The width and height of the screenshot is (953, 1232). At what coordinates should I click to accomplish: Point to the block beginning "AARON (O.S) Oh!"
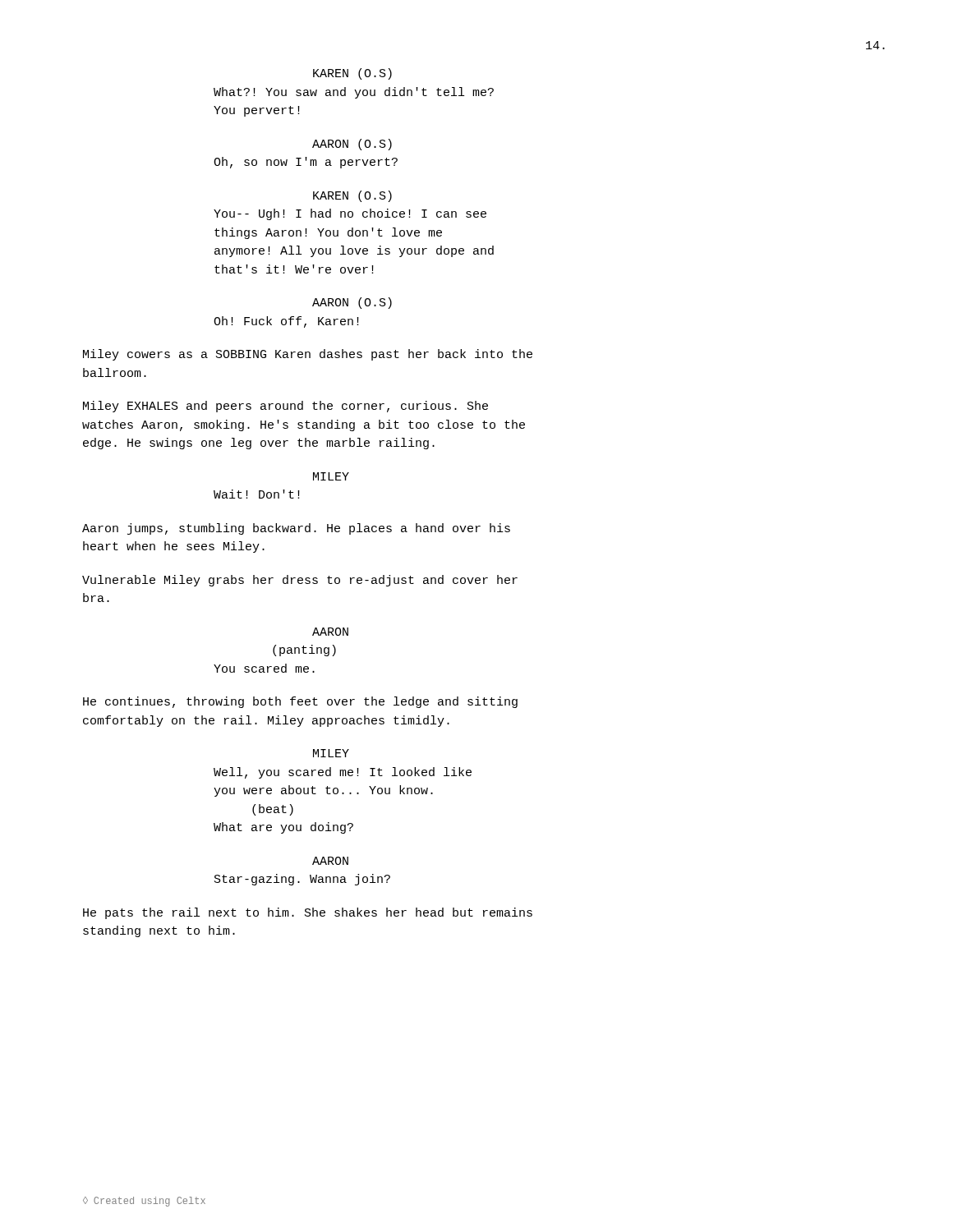[303, 313]
